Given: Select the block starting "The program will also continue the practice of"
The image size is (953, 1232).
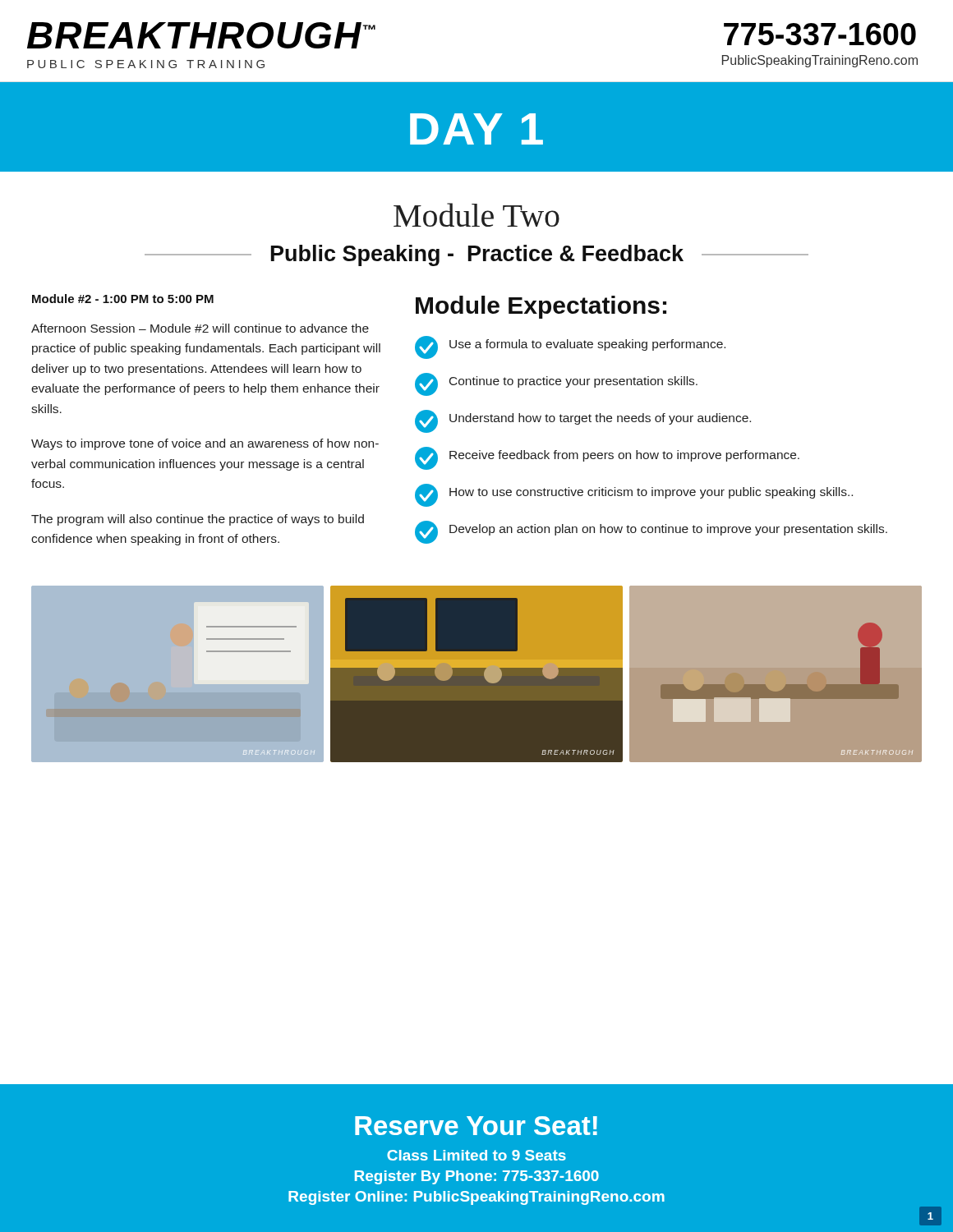Looking at the screenshot, I should pos(198,529).
